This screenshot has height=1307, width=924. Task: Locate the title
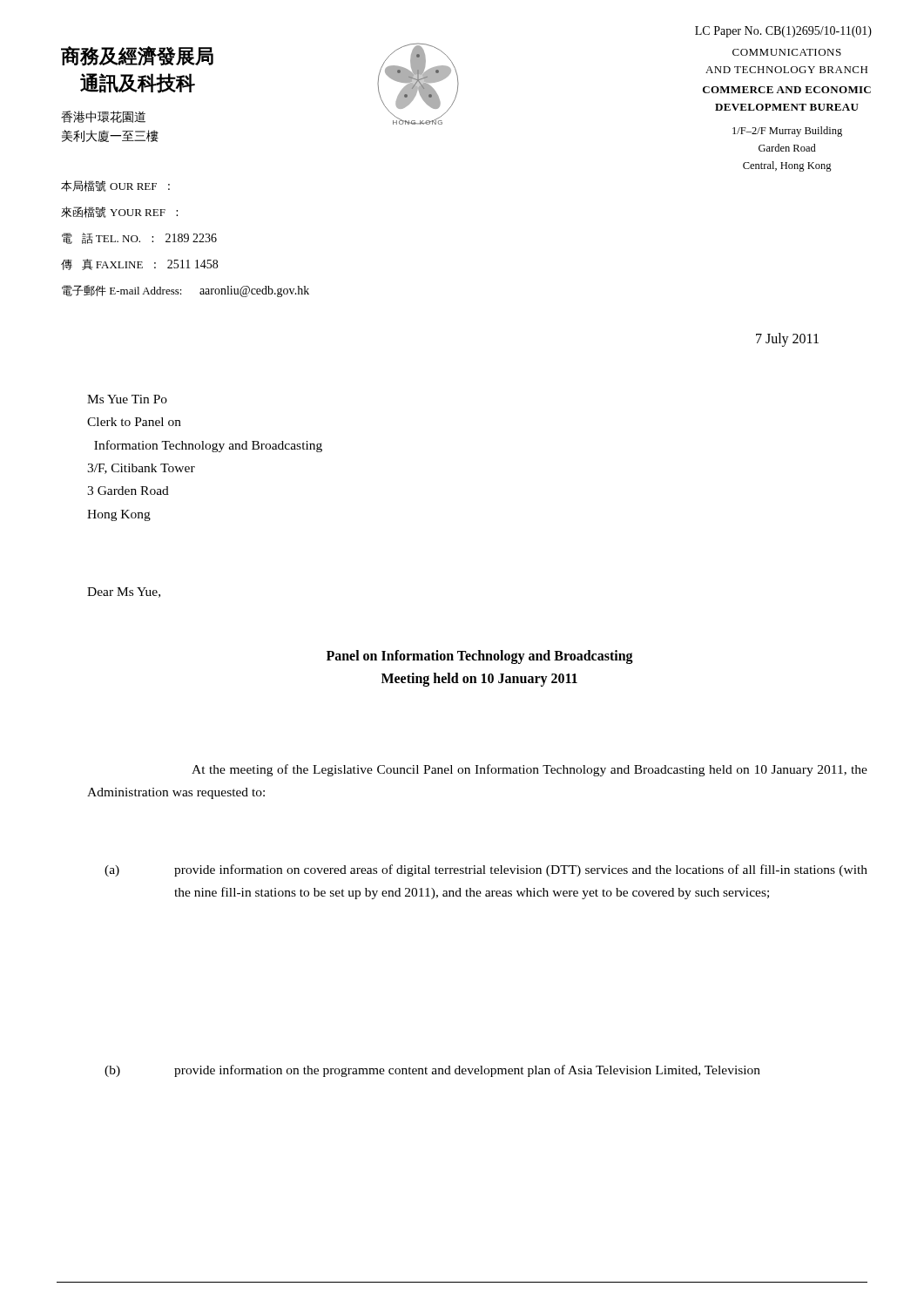point(479,667)
